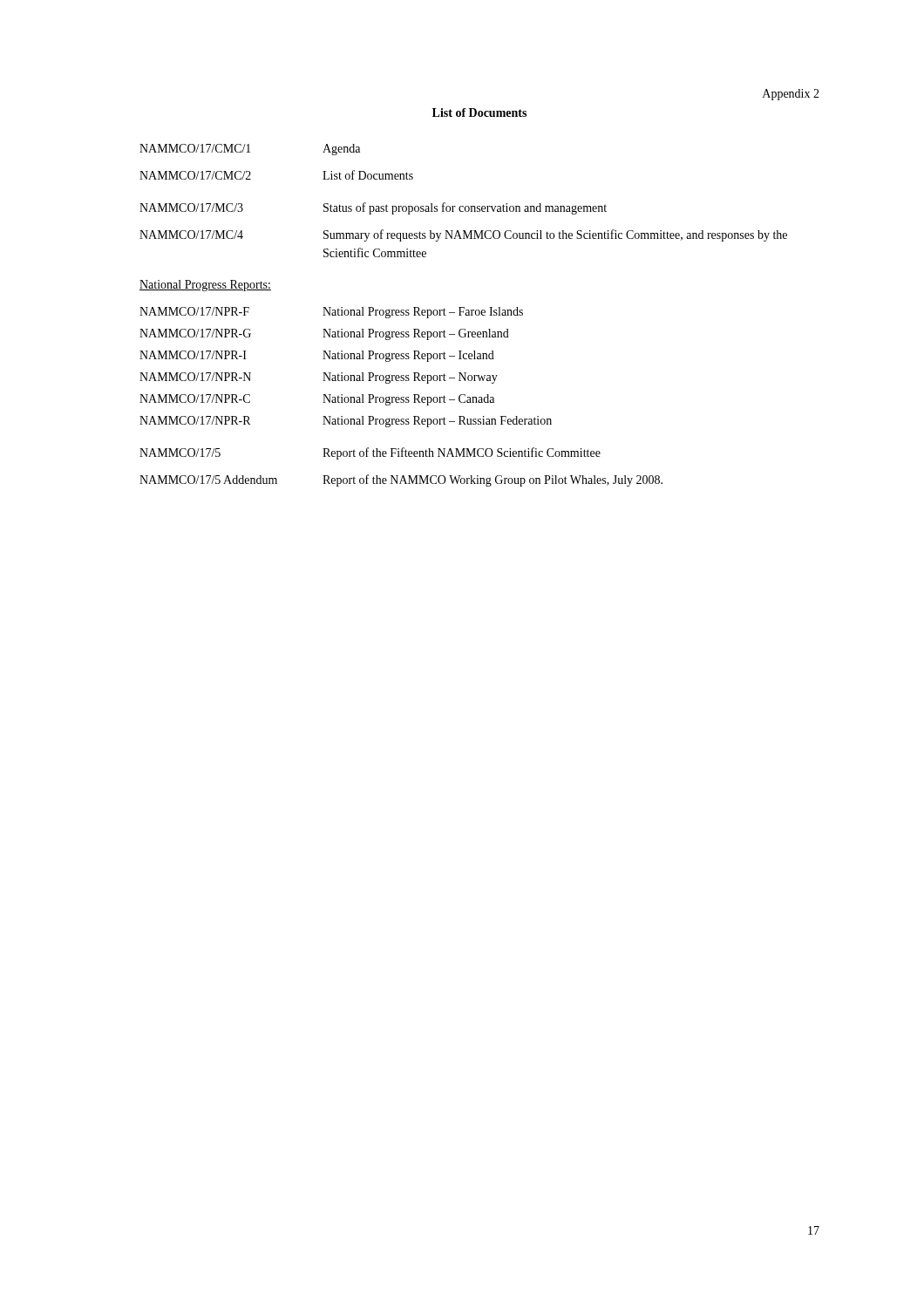The width and height of the screenshot is (924, 1308).
Task: Locate the text starting "NAMMCO/17/NPR-R National Progress"
Action: pyautogui.click(x=479, y=421)
